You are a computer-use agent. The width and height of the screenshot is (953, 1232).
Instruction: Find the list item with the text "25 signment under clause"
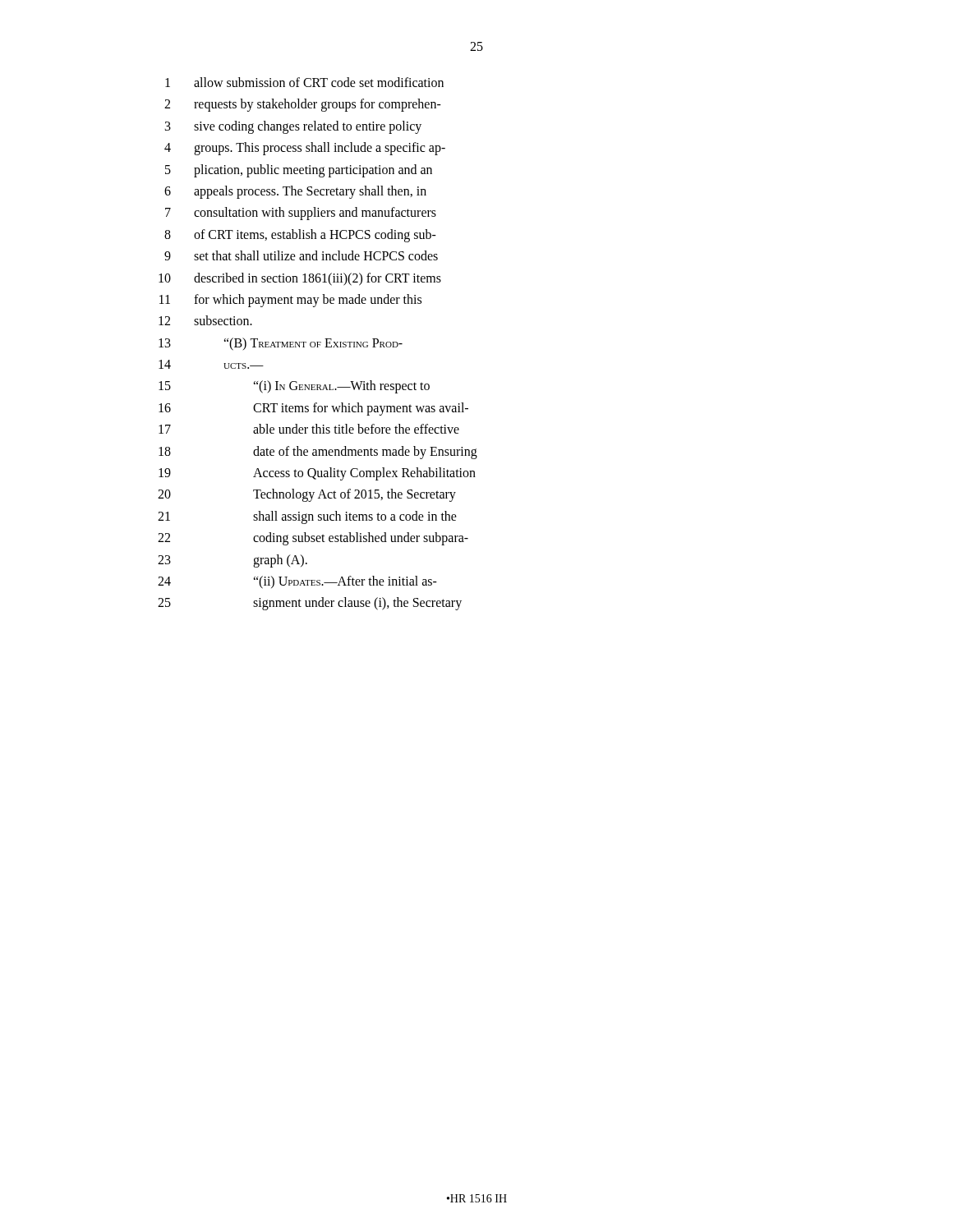tap(310, 604)
